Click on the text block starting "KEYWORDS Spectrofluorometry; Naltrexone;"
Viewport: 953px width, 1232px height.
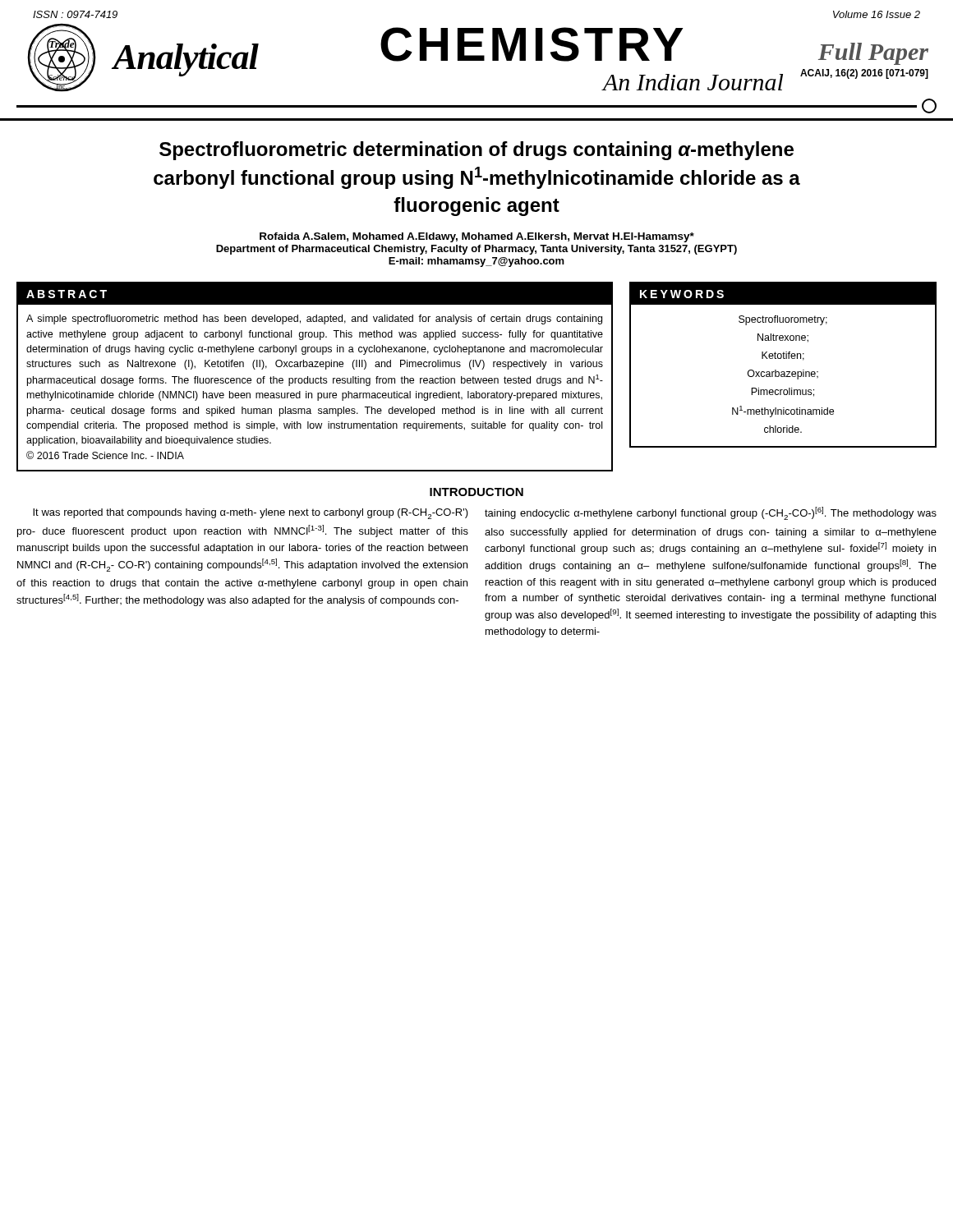pyautogui.click(x=783, y=365)
